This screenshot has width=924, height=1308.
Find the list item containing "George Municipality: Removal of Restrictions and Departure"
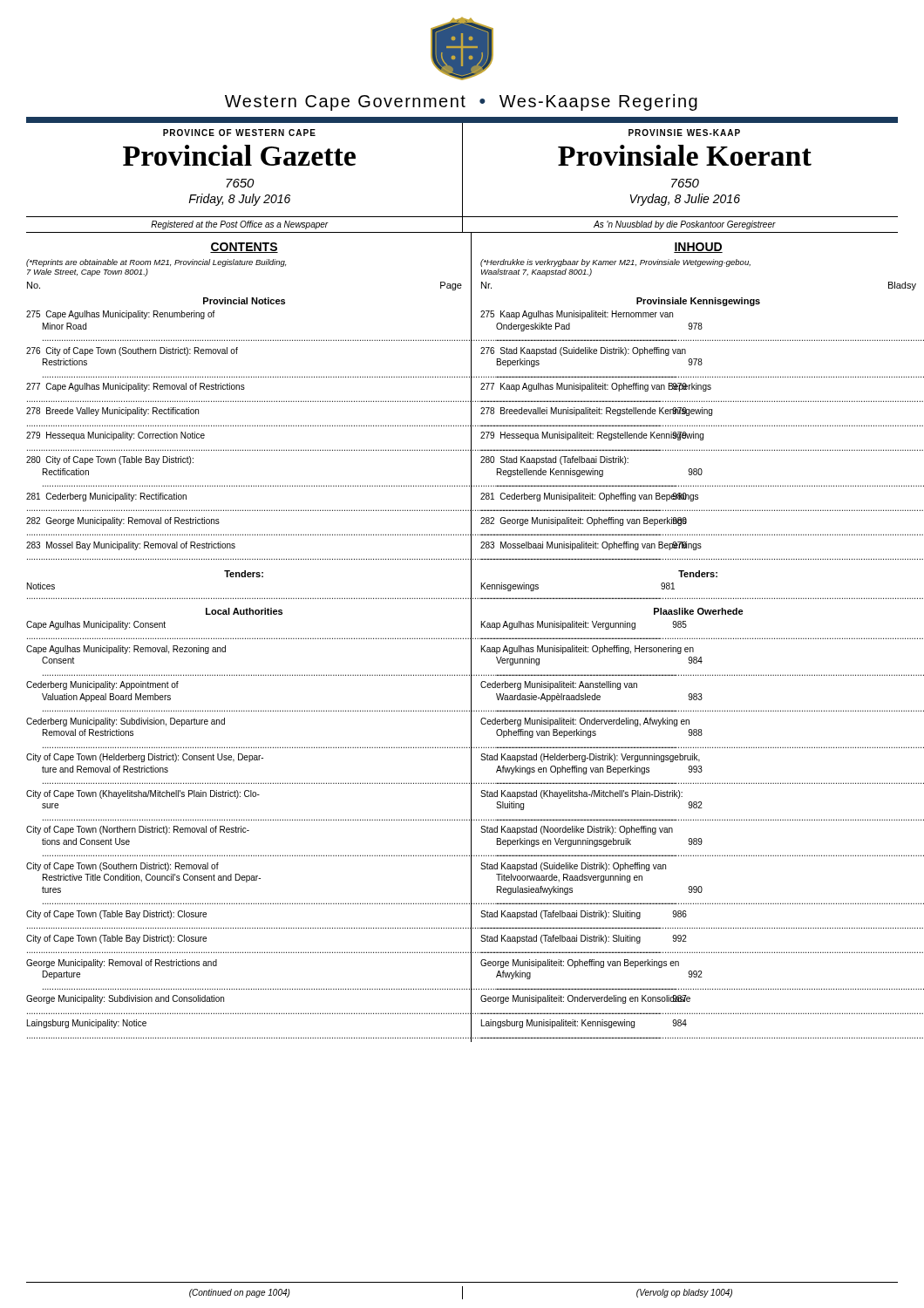(x=122, y=964)
